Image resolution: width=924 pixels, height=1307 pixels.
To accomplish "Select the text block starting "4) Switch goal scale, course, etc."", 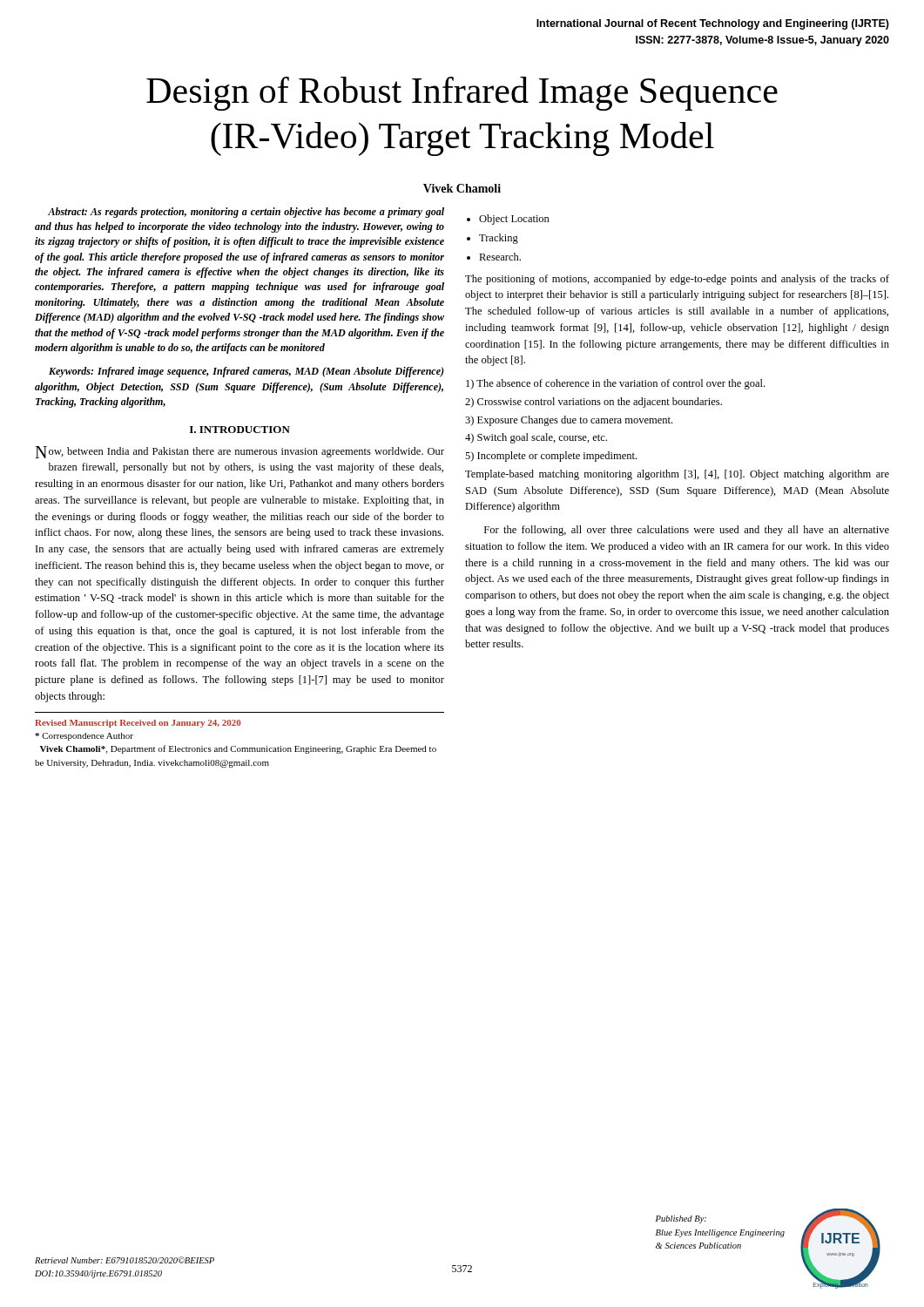I will (x=536, y=438).
